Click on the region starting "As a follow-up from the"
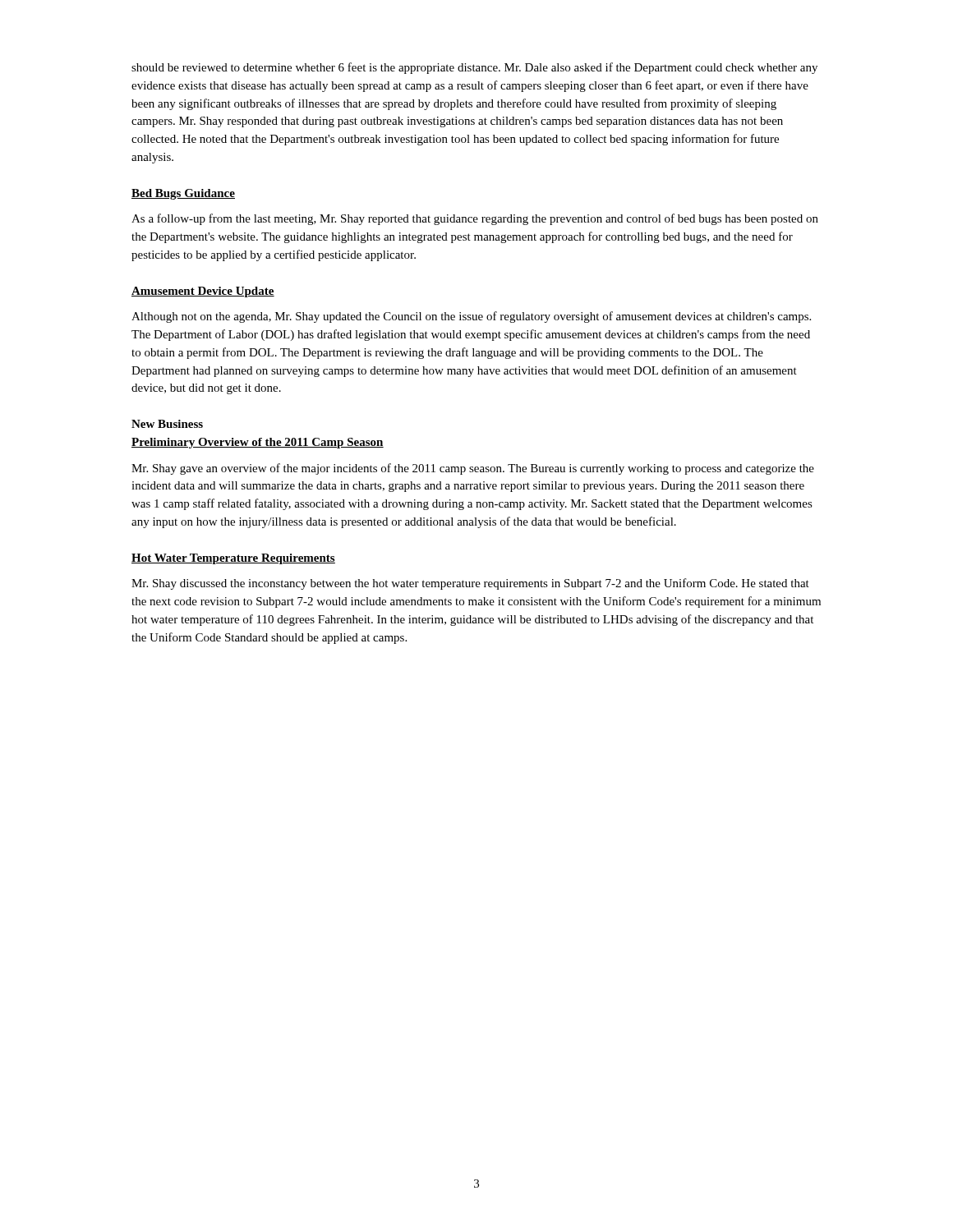This screenshot has width=953, height=1232. tap(475, 237)
